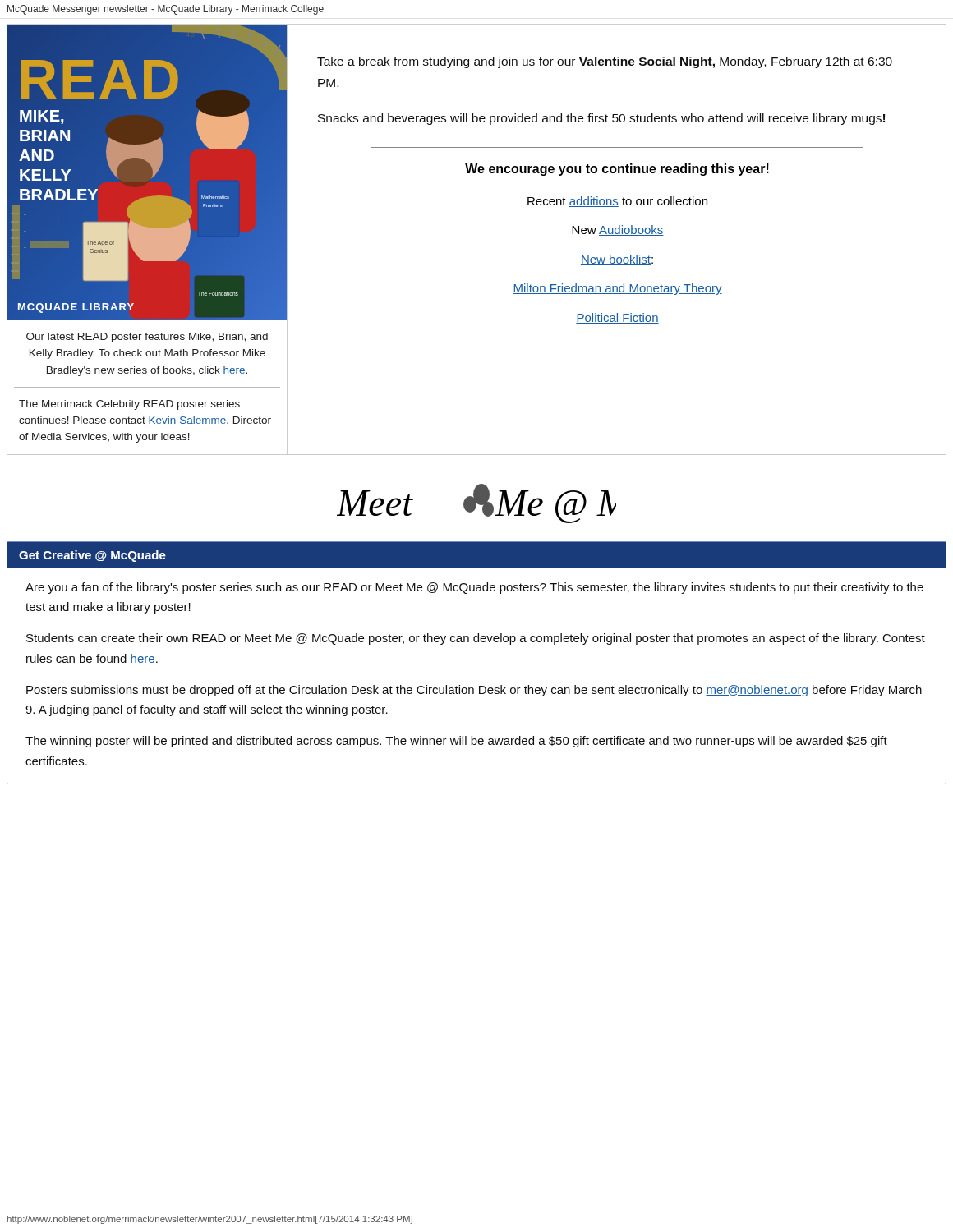Viewport: 953px width, 1232px height.
Task: Find the text block with the text "Snacks and beverages will be provided and the"
Action: (602, 118)
